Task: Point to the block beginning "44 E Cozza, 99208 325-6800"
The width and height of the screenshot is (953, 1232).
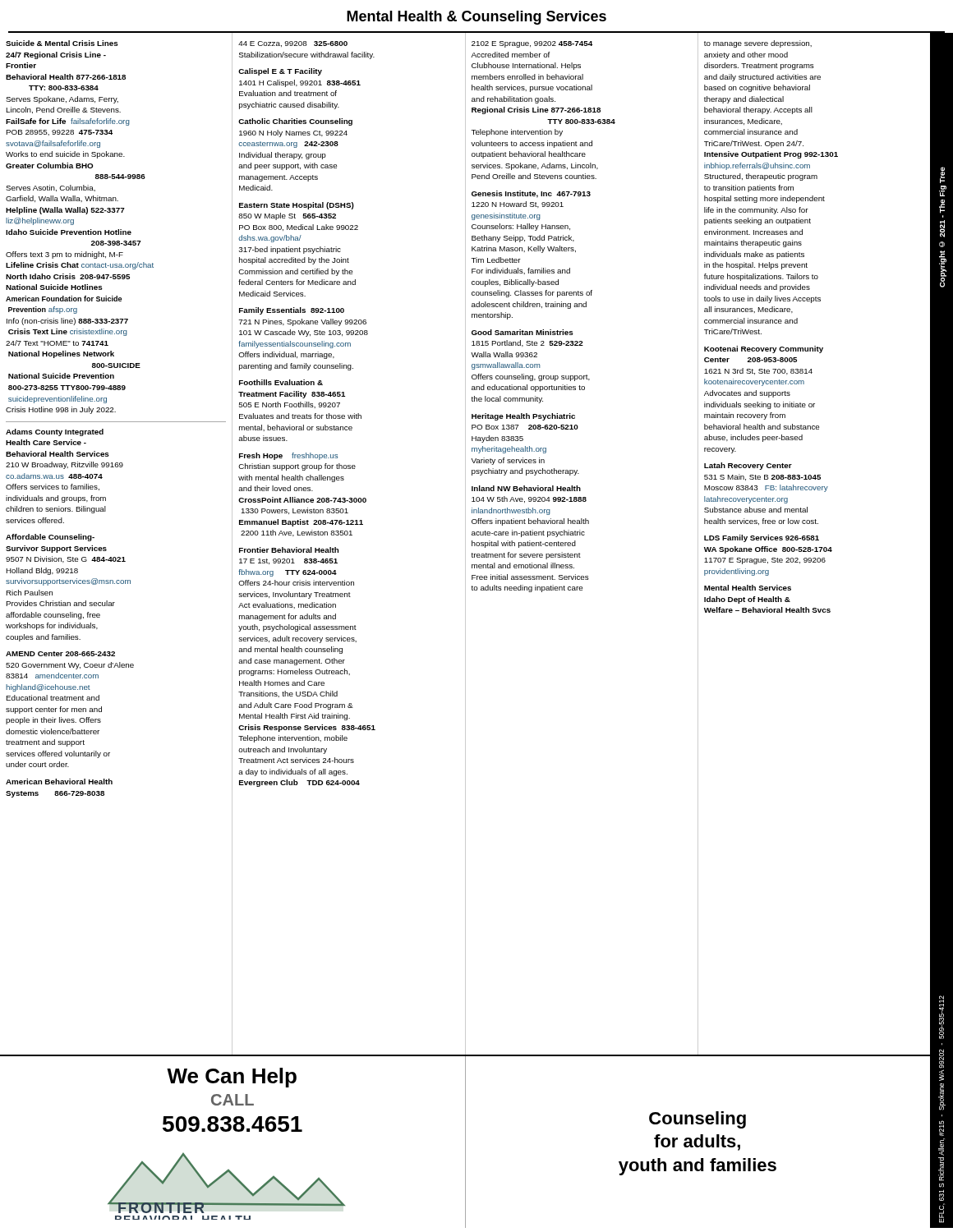Action: tap(307, 49)
